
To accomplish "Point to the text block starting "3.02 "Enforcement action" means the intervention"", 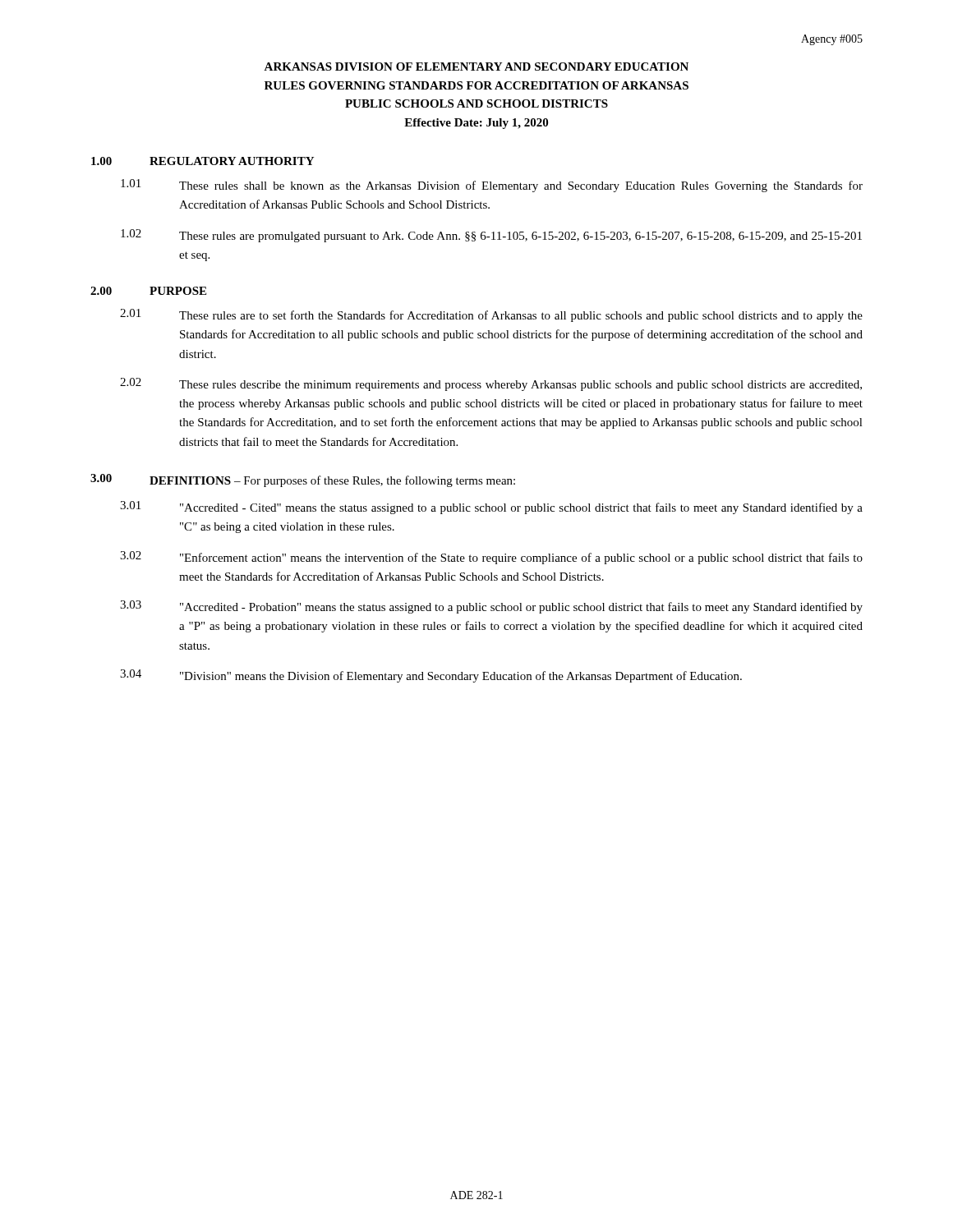I will tap(476, 567).
